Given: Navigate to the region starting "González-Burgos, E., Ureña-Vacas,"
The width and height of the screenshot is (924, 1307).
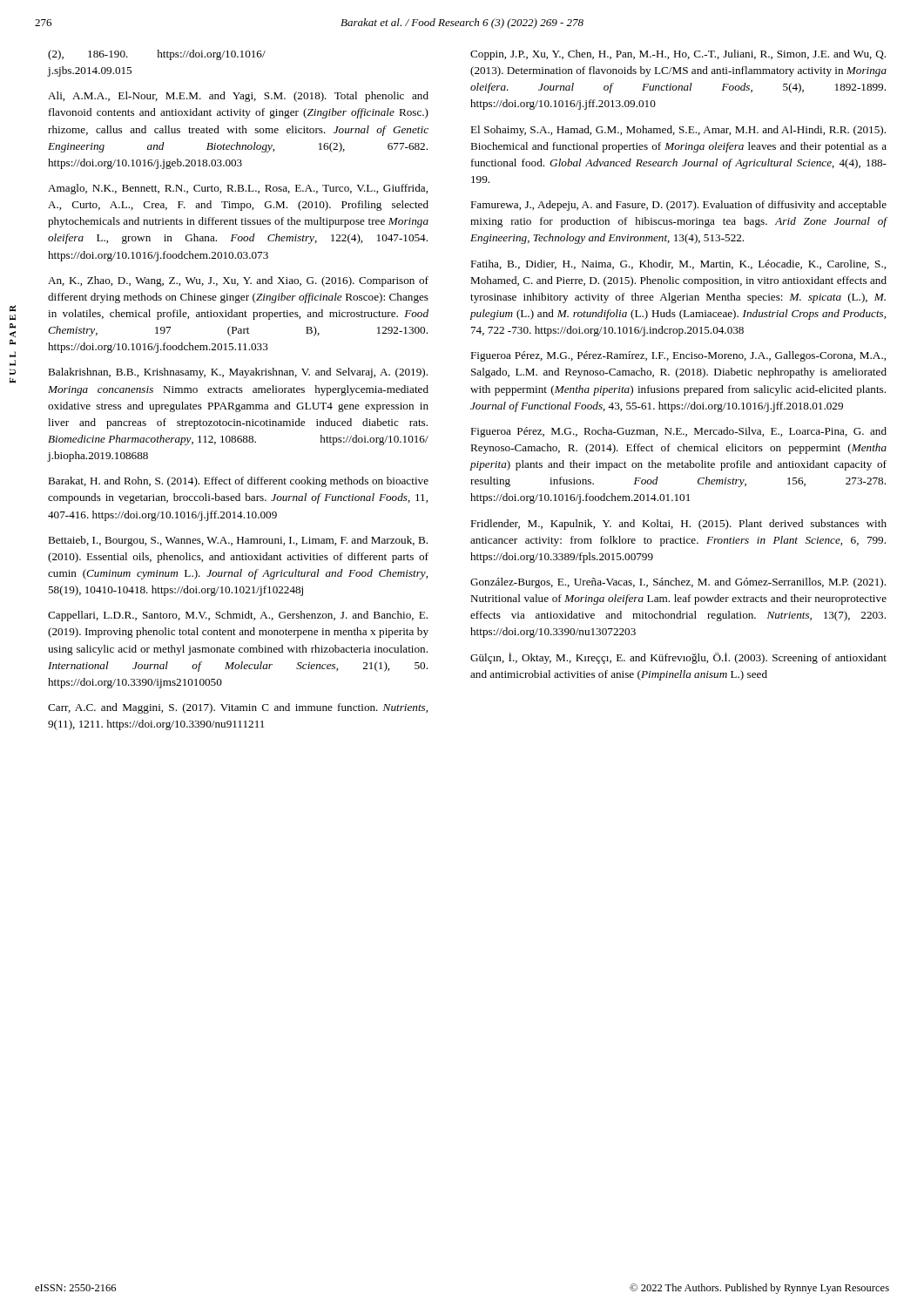Looking at the screenshot, I should pos(678,607).
